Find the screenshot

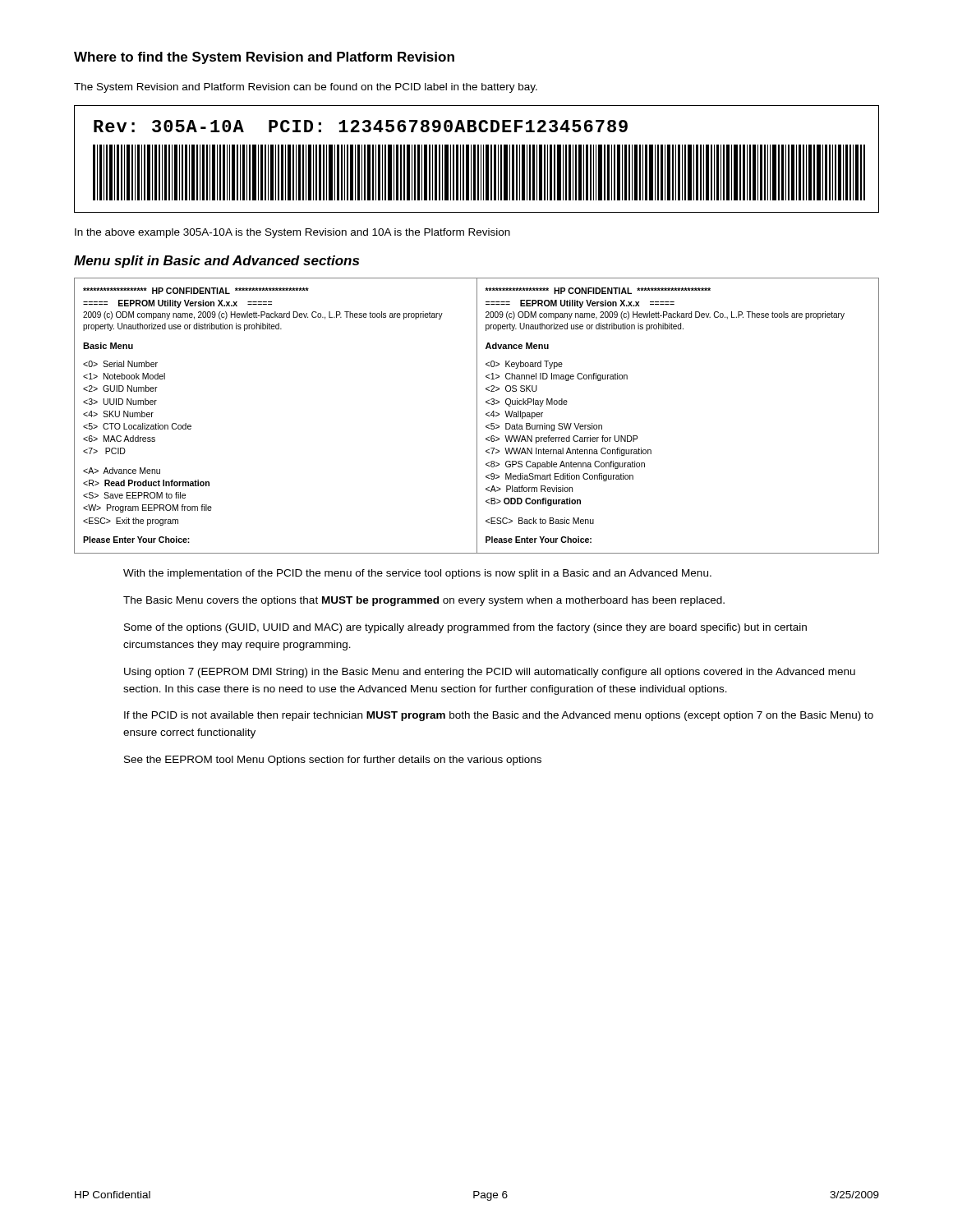tap(476, 415)
